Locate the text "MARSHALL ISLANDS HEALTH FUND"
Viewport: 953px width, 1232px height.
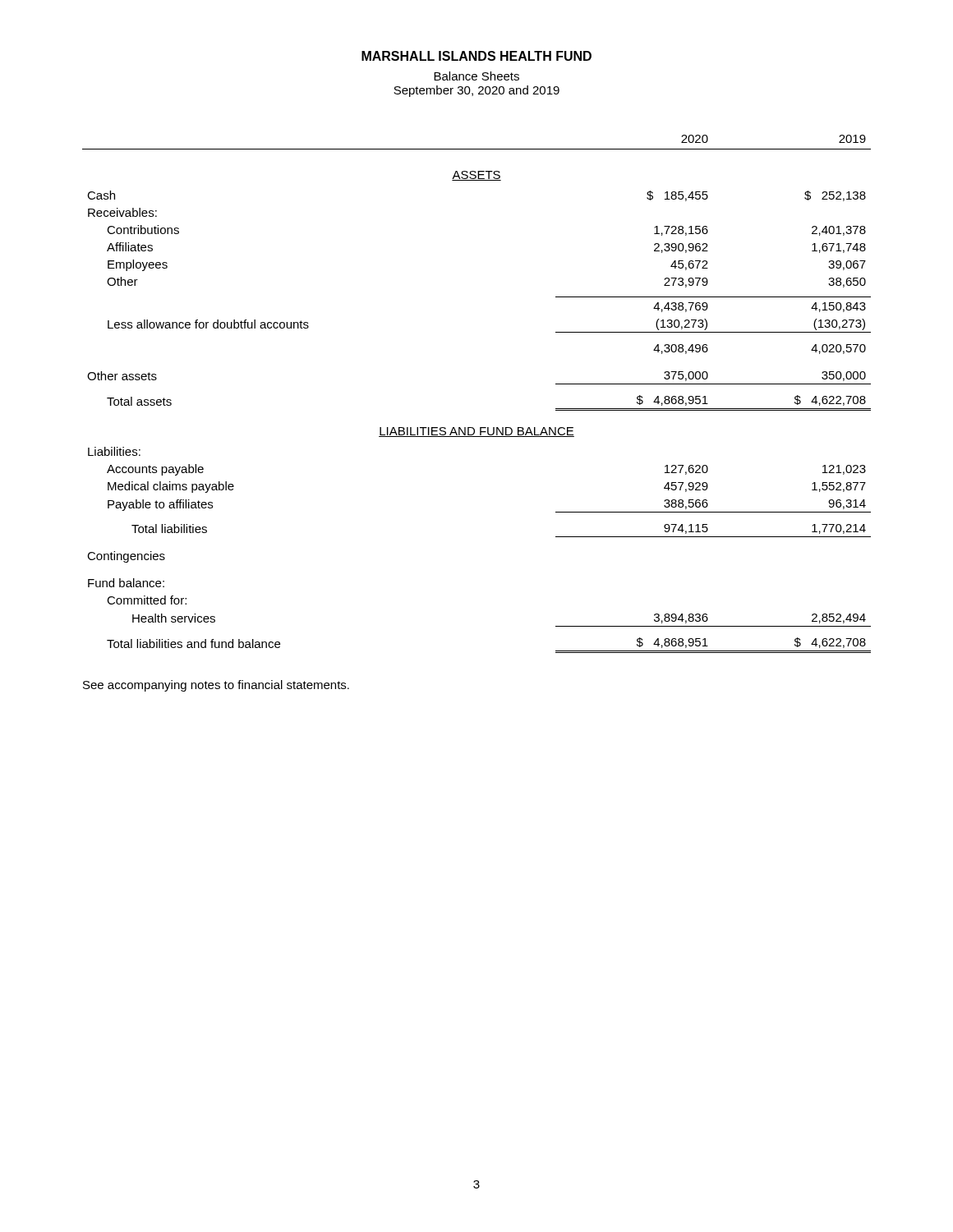[476, 56]
